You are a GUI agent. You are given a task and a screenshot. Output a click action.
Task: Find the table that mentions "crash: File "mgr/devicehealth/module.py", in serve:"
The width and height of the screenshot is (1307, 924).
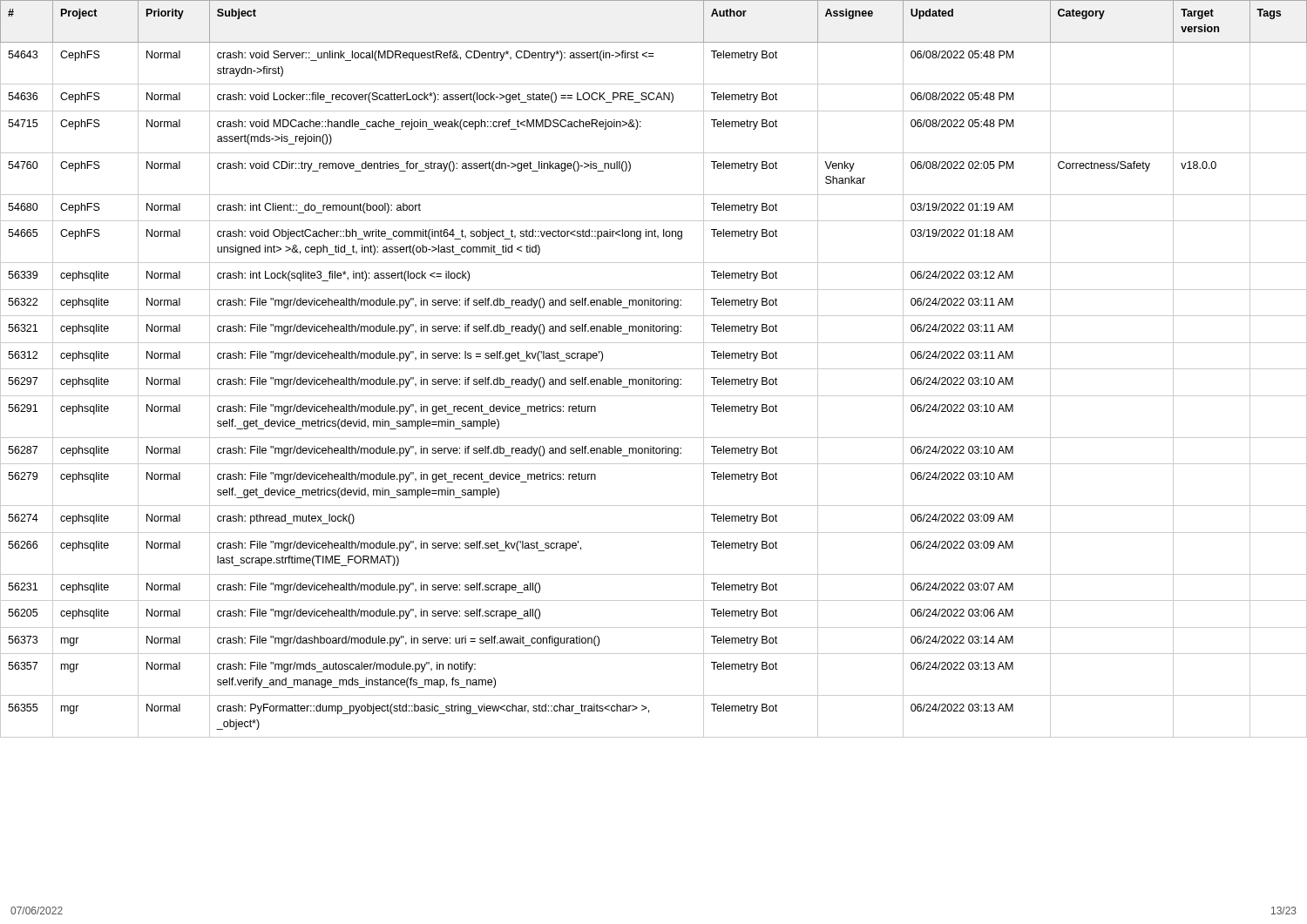coord(654,369)
